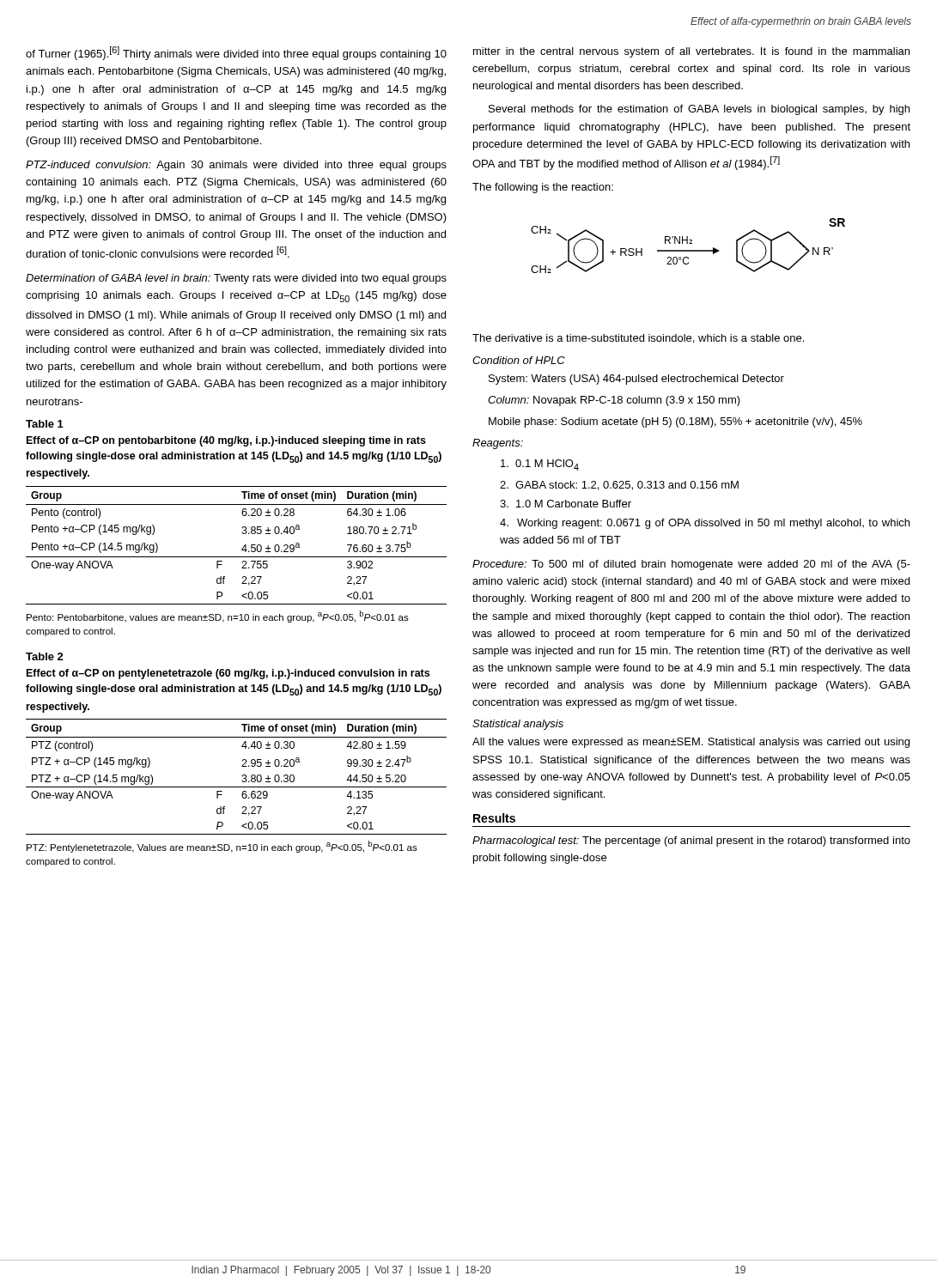Viewport: 937px width, 1288px height.
Task: Point to the text starting "Mobile phase: Sodium acetate (pH 5) (0.18M),"
Action: click(x=675, y=421)
